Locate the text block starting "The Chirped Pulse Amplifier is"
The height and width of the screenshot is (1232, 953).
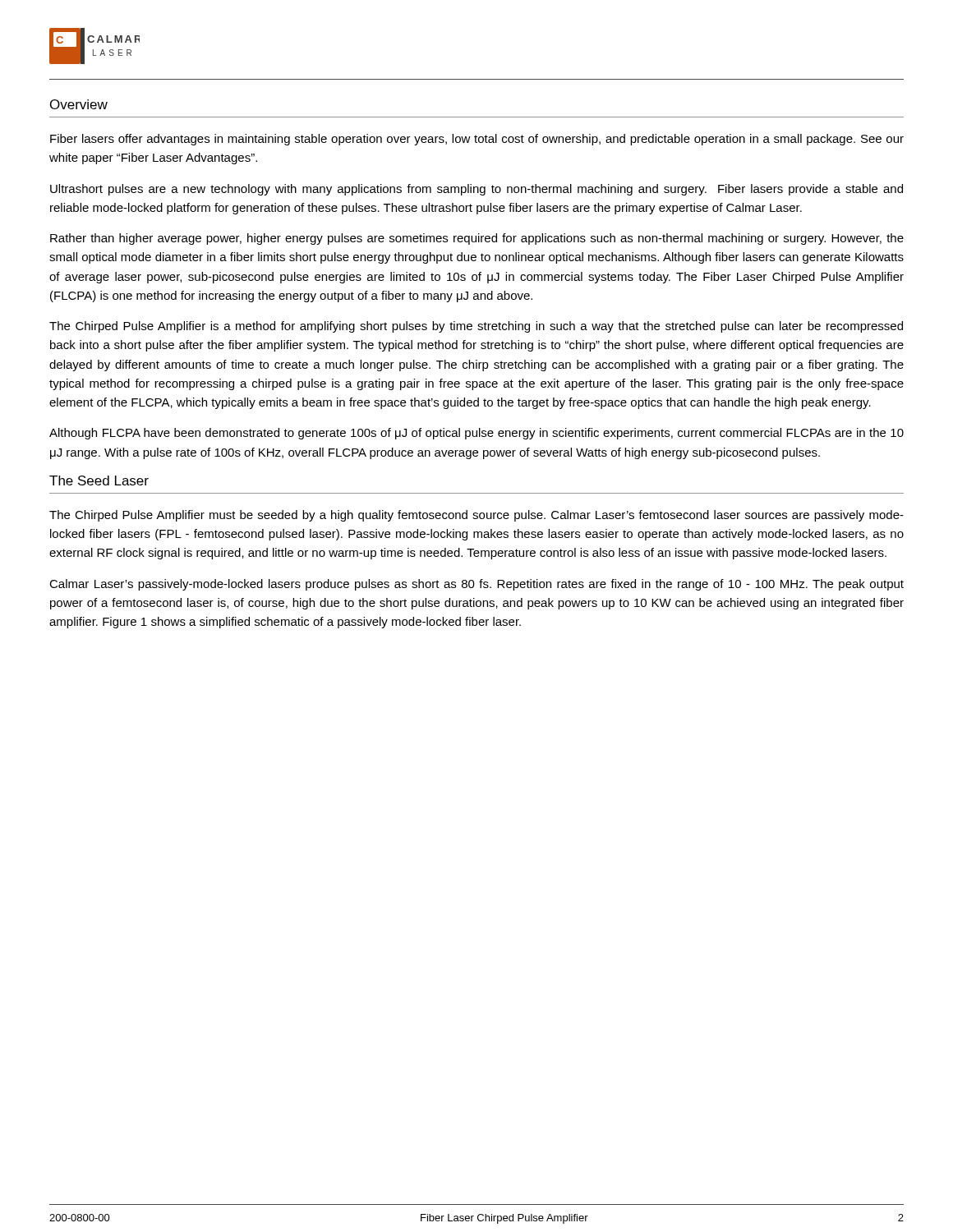tap(476, 364)
